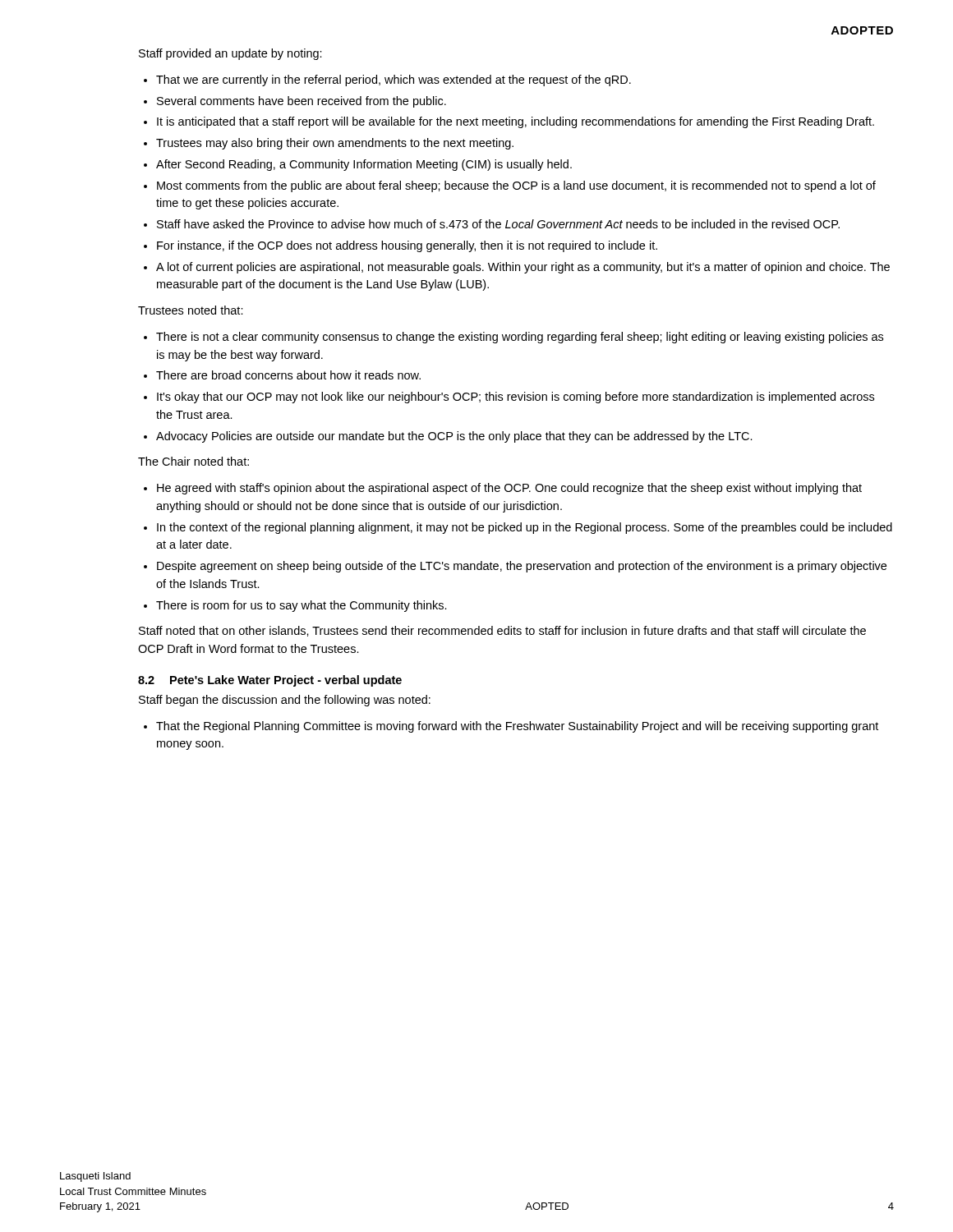Click on the text block starting "He agreed with staff's opinion about"

click(525, 497)
